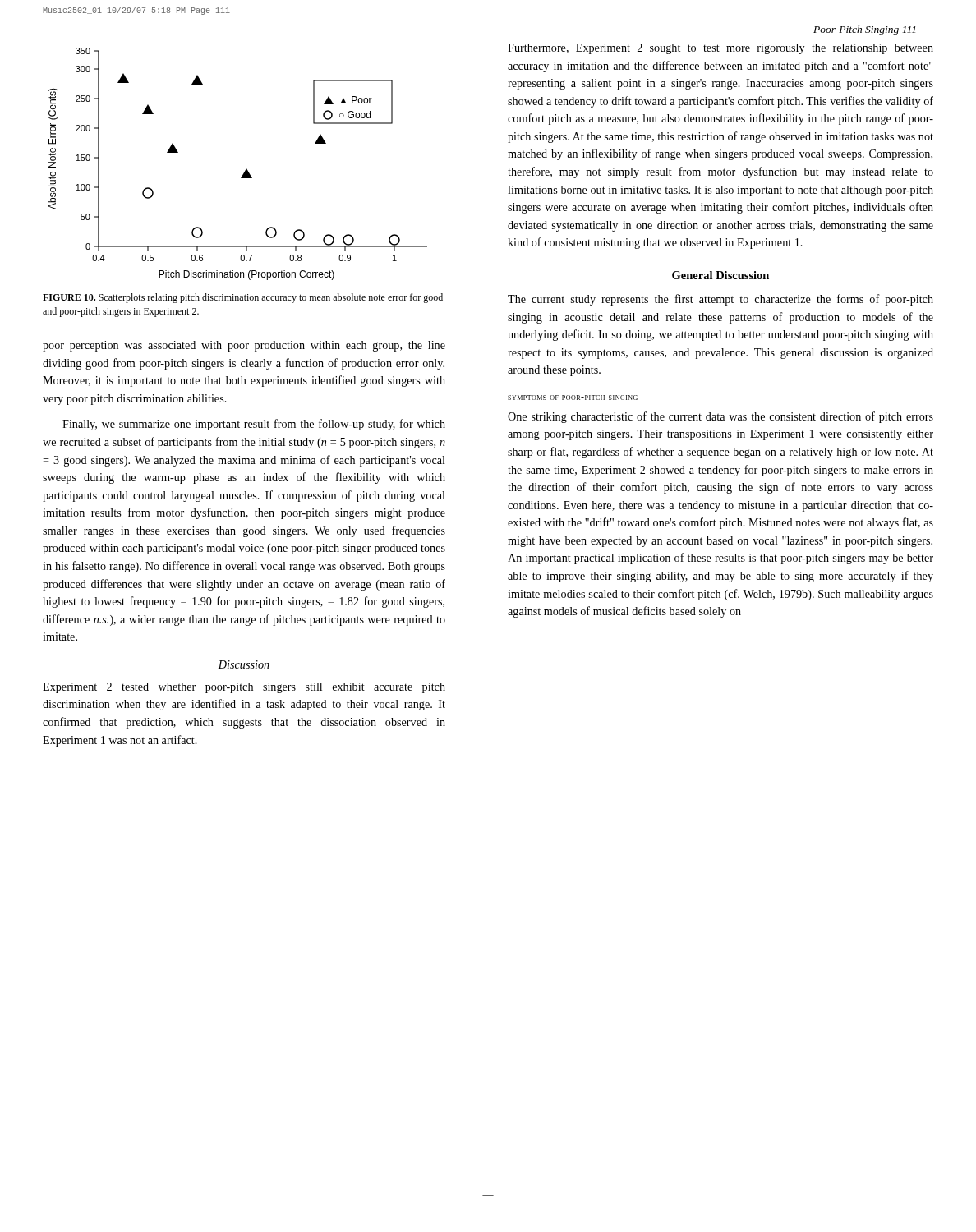Find the text block with the text "The current study represents the"
This screenshot has width=976, height=1232.
(720, 334)
